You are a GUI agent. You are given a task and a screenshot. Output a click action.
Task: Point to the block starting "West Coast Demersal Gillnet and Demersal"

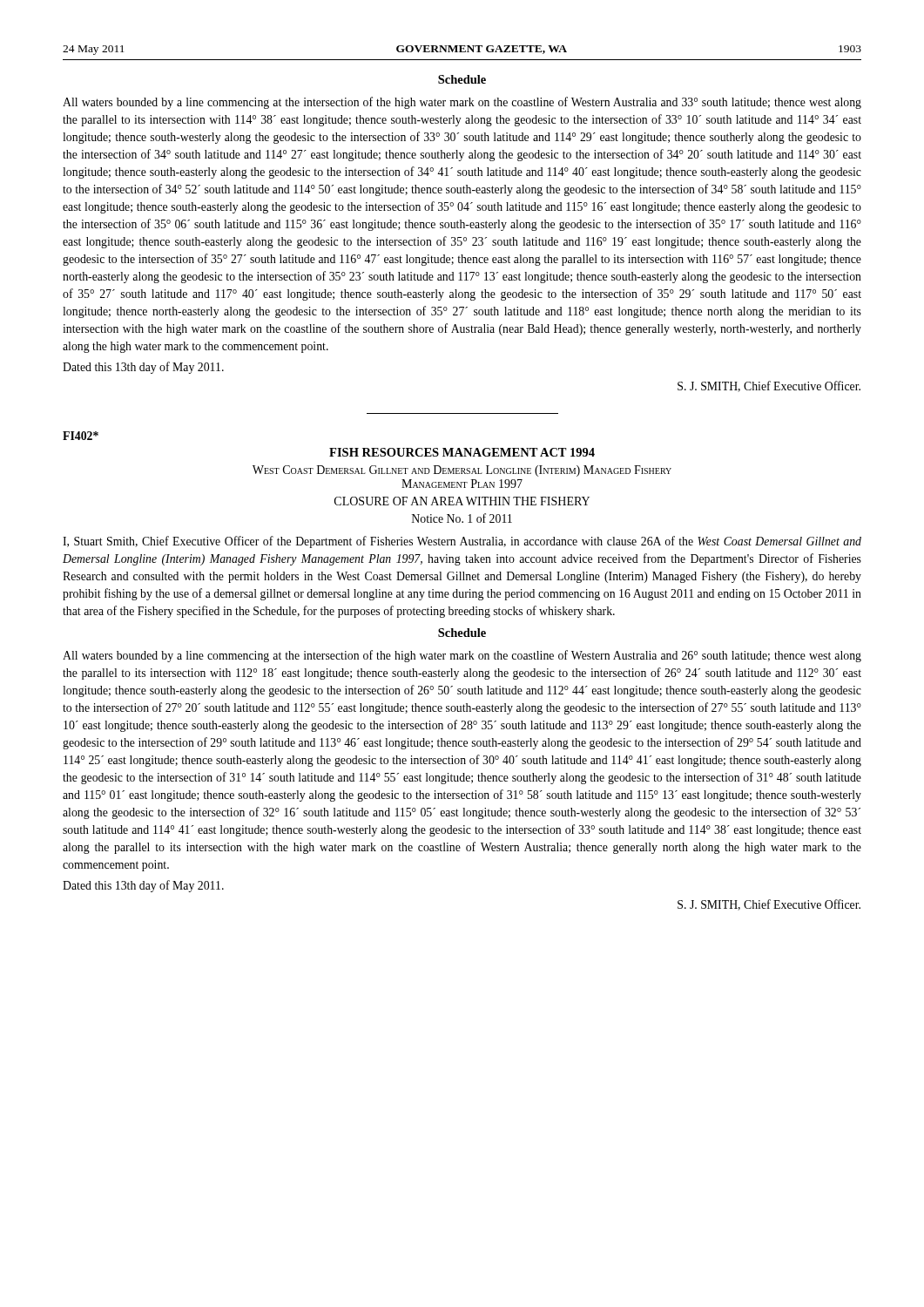(462, 477)
